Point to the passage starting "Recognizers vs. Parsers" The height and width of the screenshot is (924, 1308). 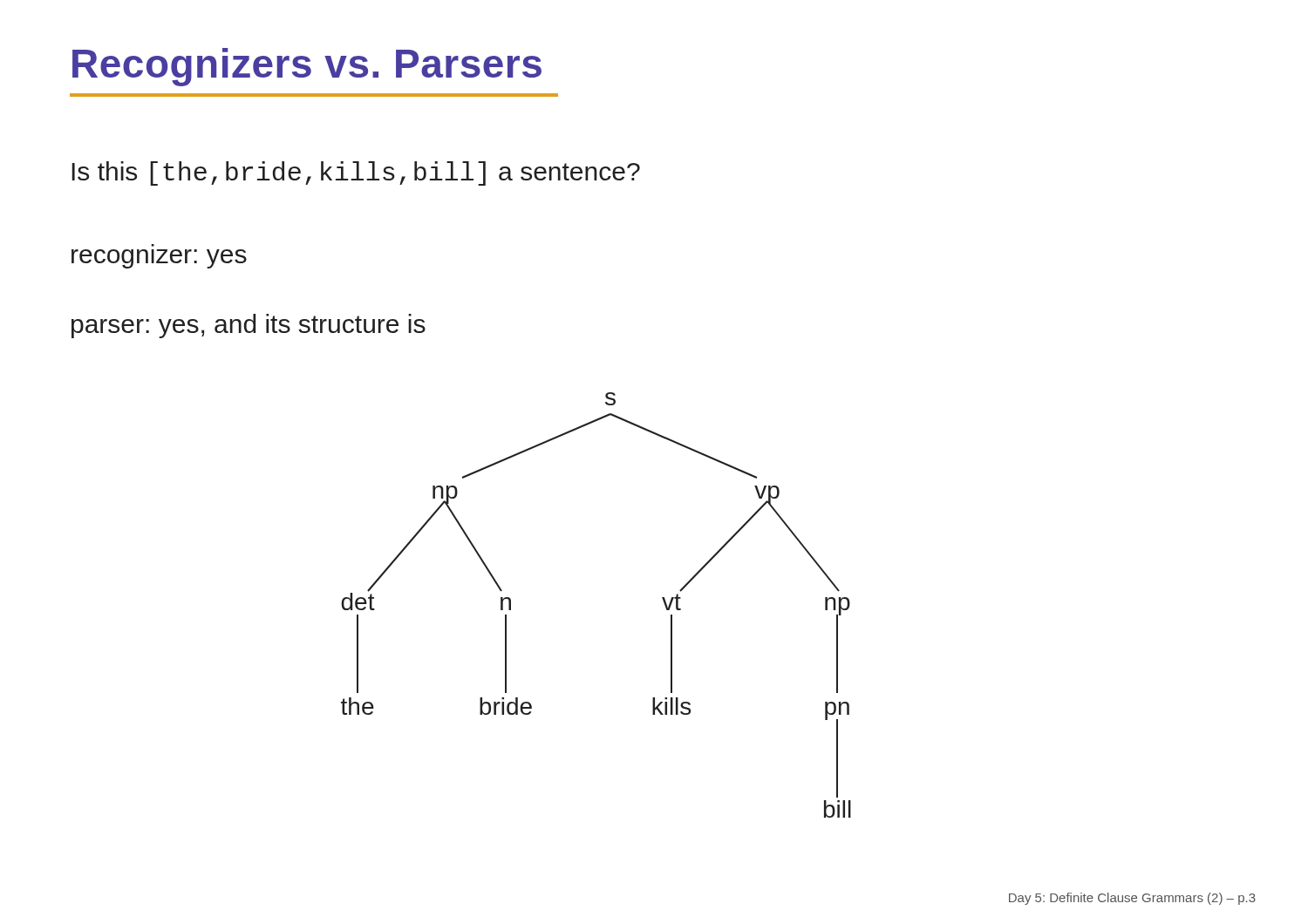pyautogui.click(x=314, y=69)
